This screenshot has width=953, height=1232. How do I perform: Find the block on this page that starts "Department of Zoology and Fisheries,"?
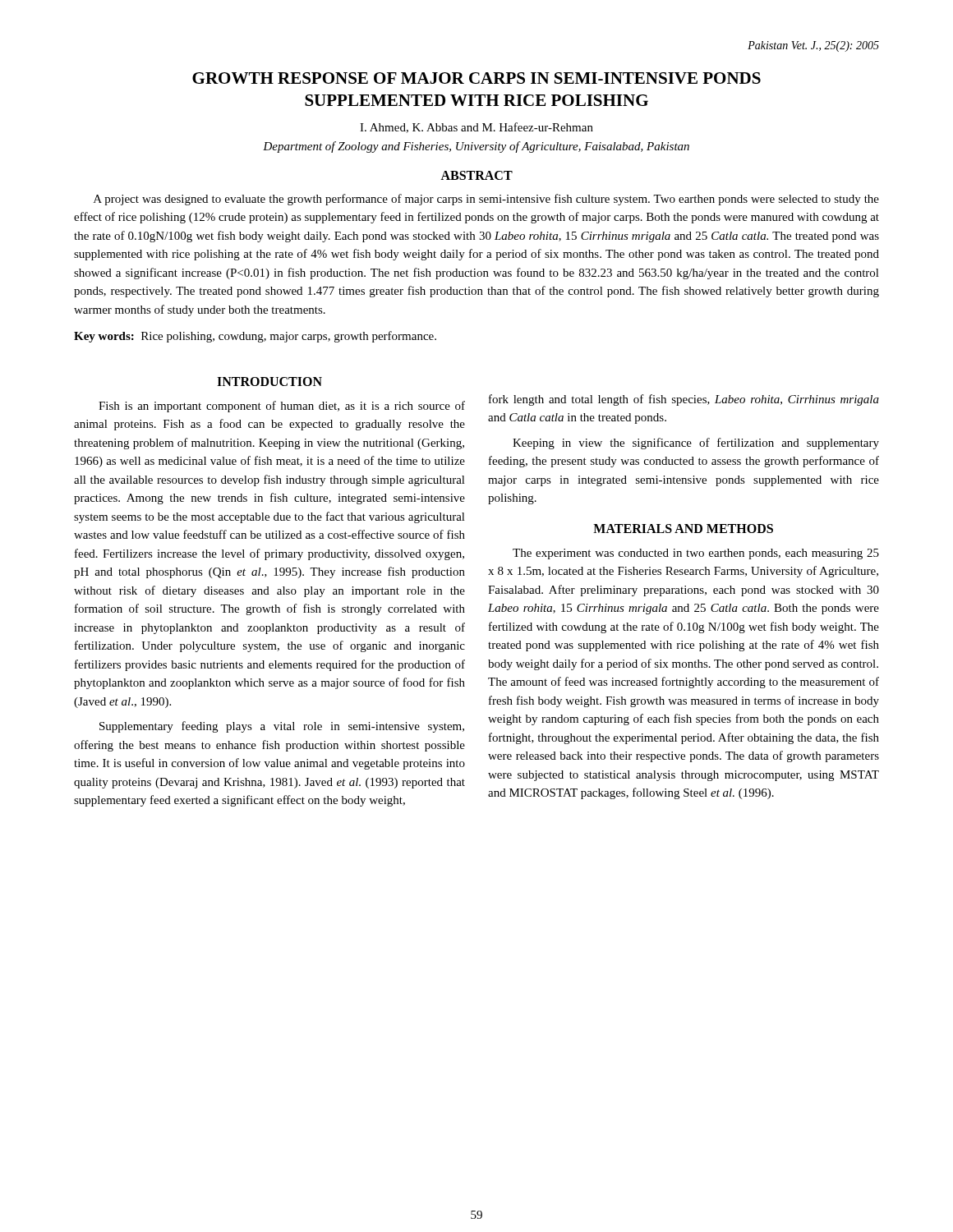[476, 146]
